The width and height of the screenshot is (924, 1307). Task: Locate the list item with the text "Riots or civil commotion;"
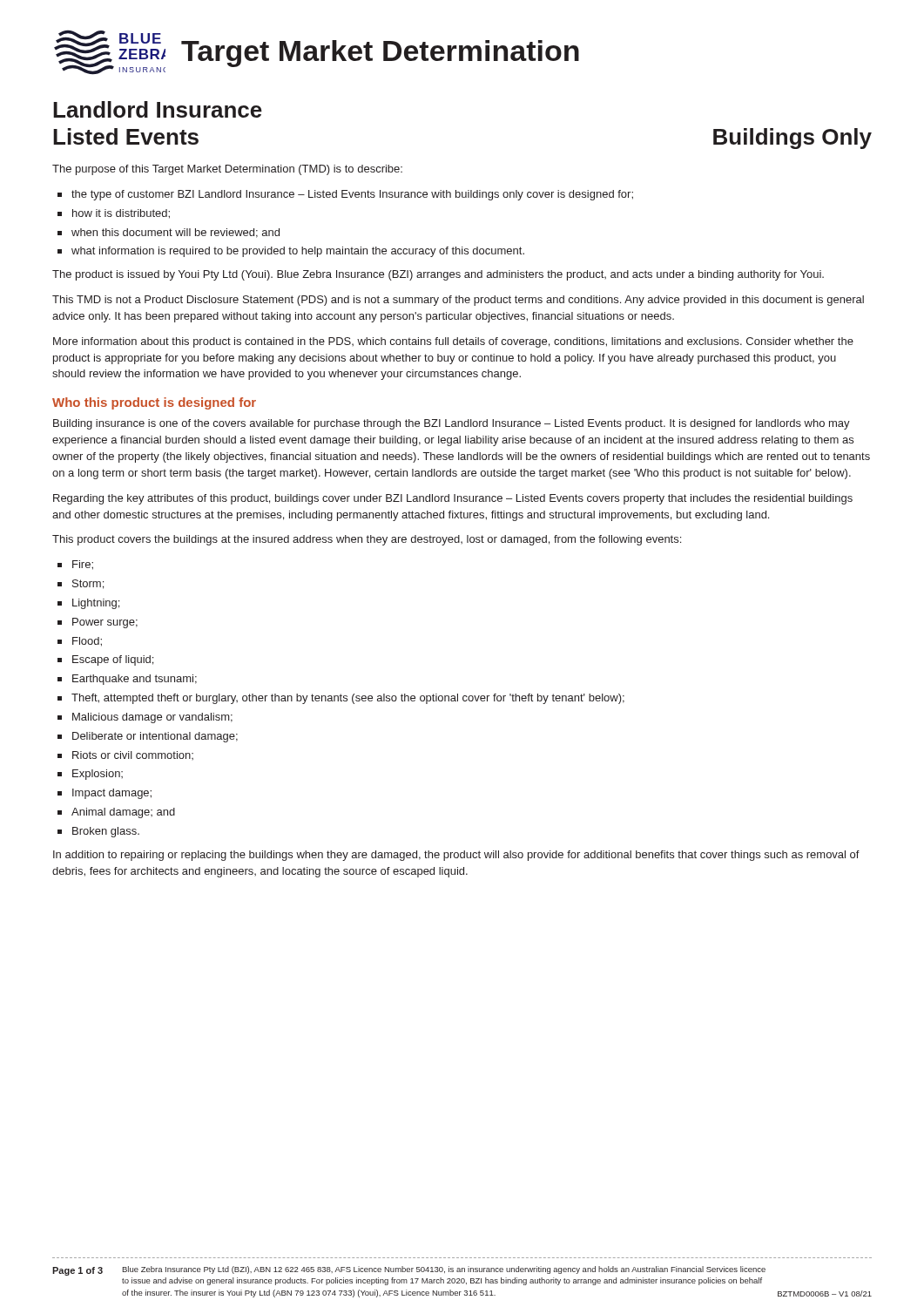(x=133, y=755)
